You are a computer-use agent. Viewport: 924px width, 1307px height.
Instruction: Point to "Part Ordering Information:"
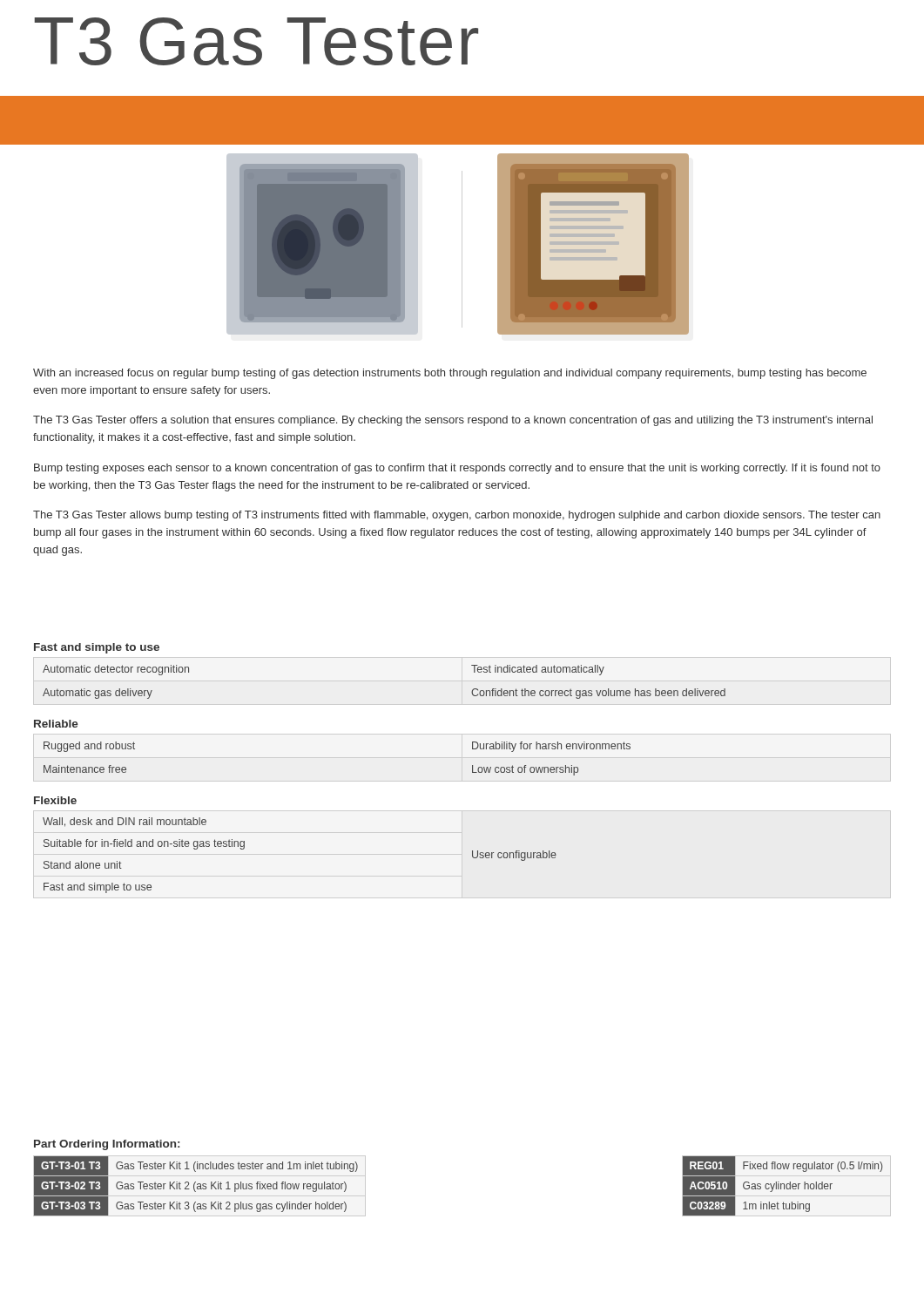pos(107,1144)
